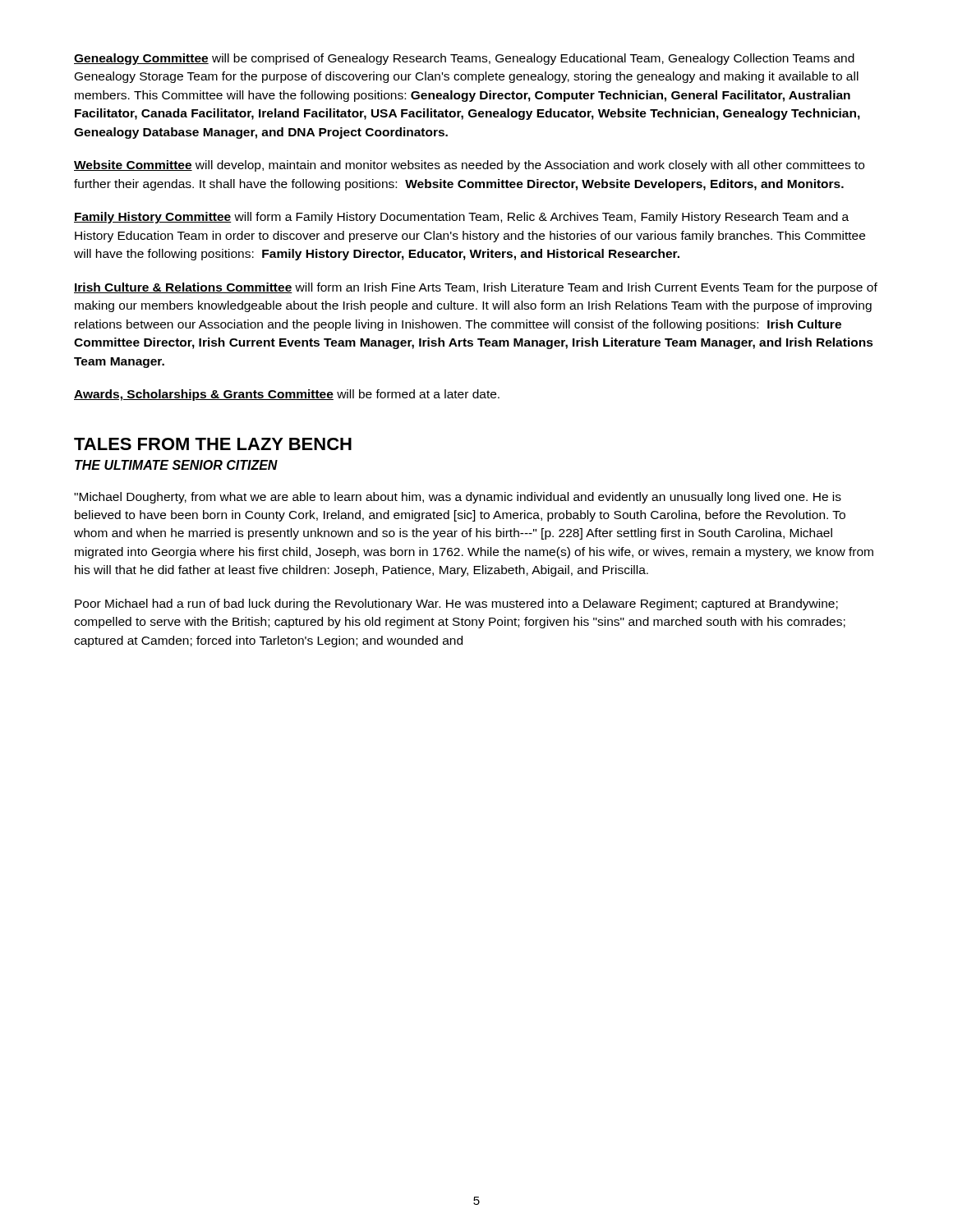Screen dimensions: 1232x953
Task: Where is the passage that starts "Irish Culture & Relations Committee will"?
Action: click(476, 324)
